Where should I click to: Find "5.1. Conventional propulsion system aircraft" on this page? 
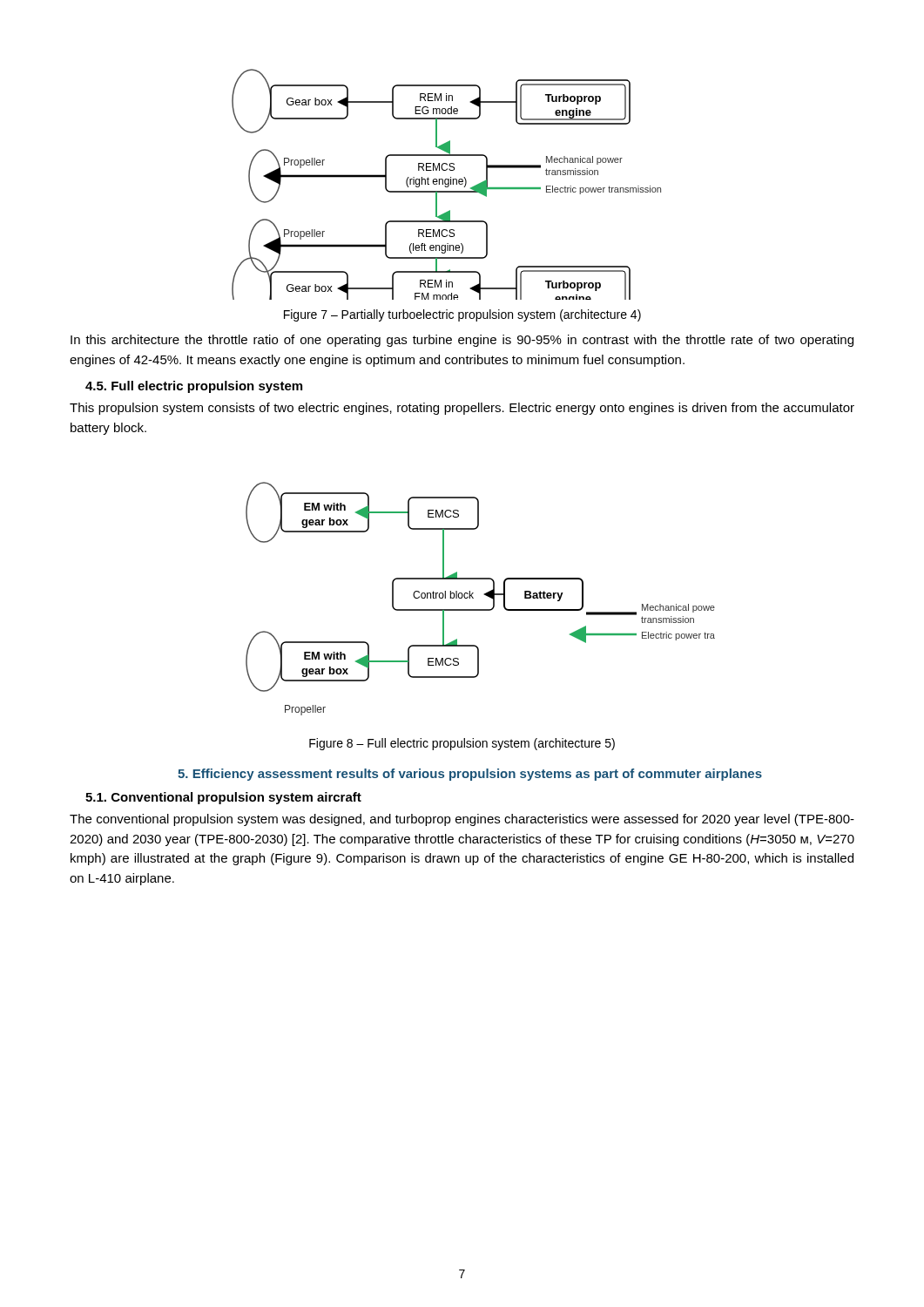223,797
